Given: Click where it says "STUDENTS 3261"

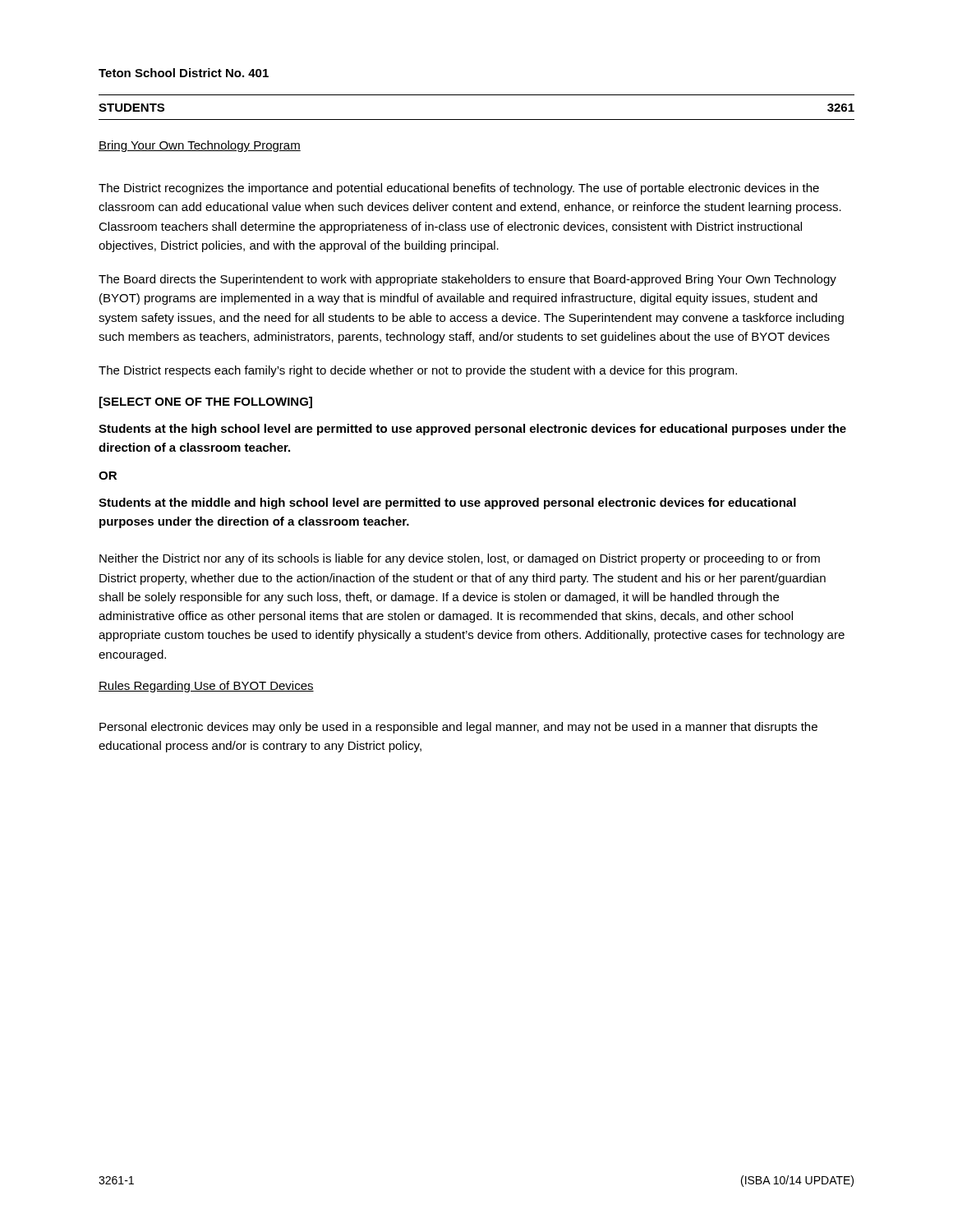Looking at the screenshot, I should pyautogui.click(x=129, y=106).
